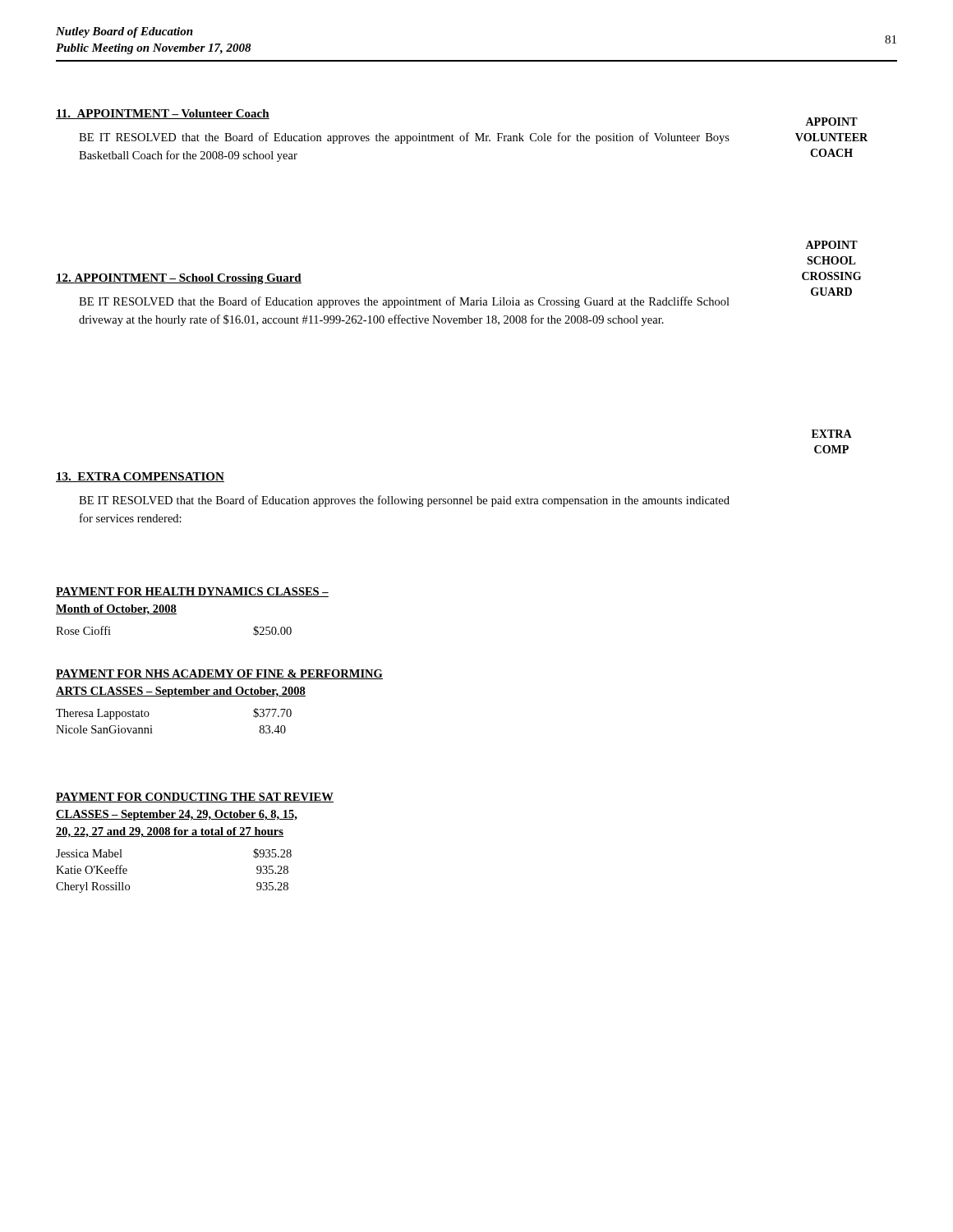Locate the section header that reads "PAYMENT FOR CONDUCTING THE SAT REVIEWCLASSES –"

pyautogui.click(x=195, y=814)
